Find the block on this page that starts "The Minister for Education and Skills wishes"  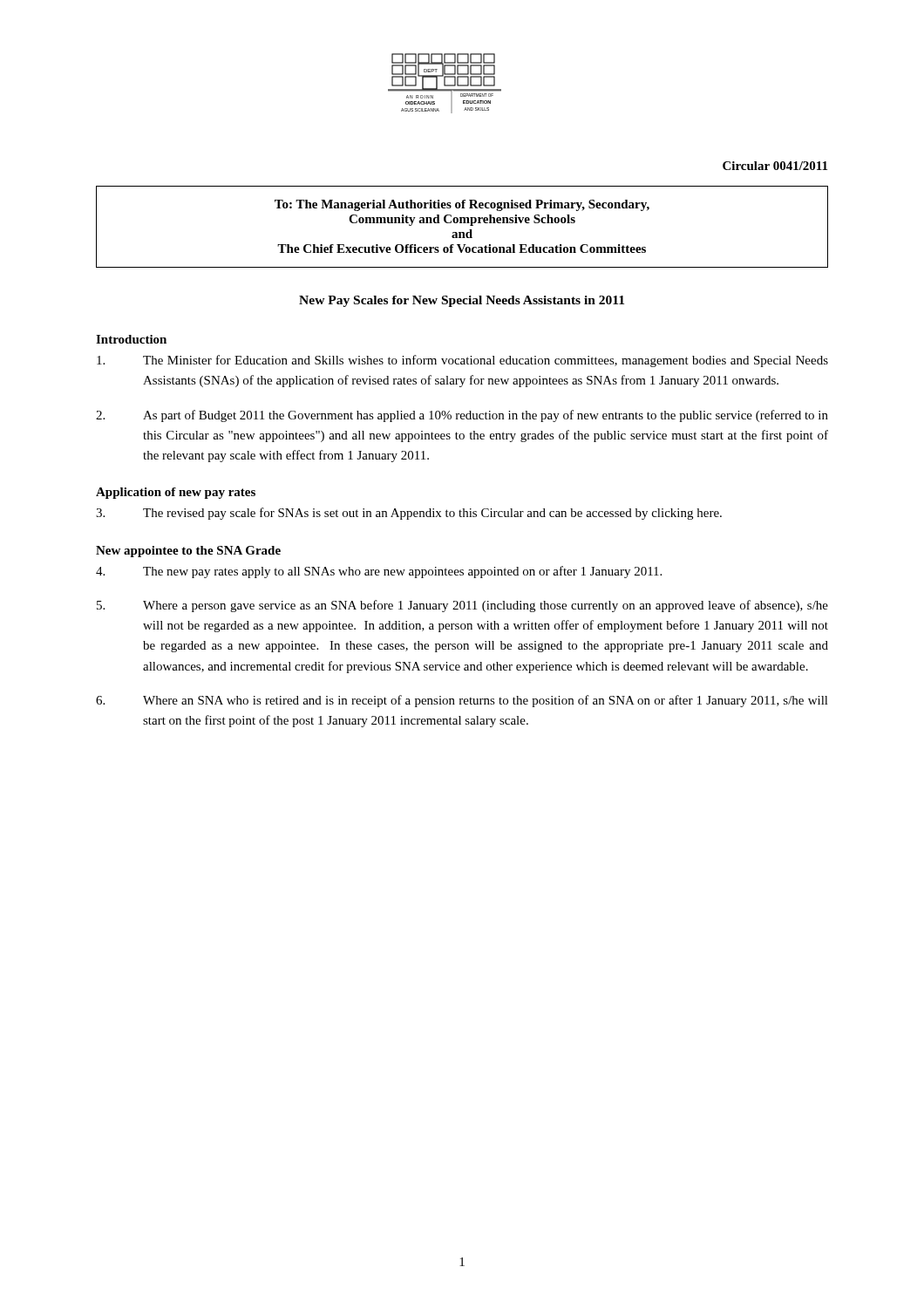pyautogui.click(x=462, y=371)
